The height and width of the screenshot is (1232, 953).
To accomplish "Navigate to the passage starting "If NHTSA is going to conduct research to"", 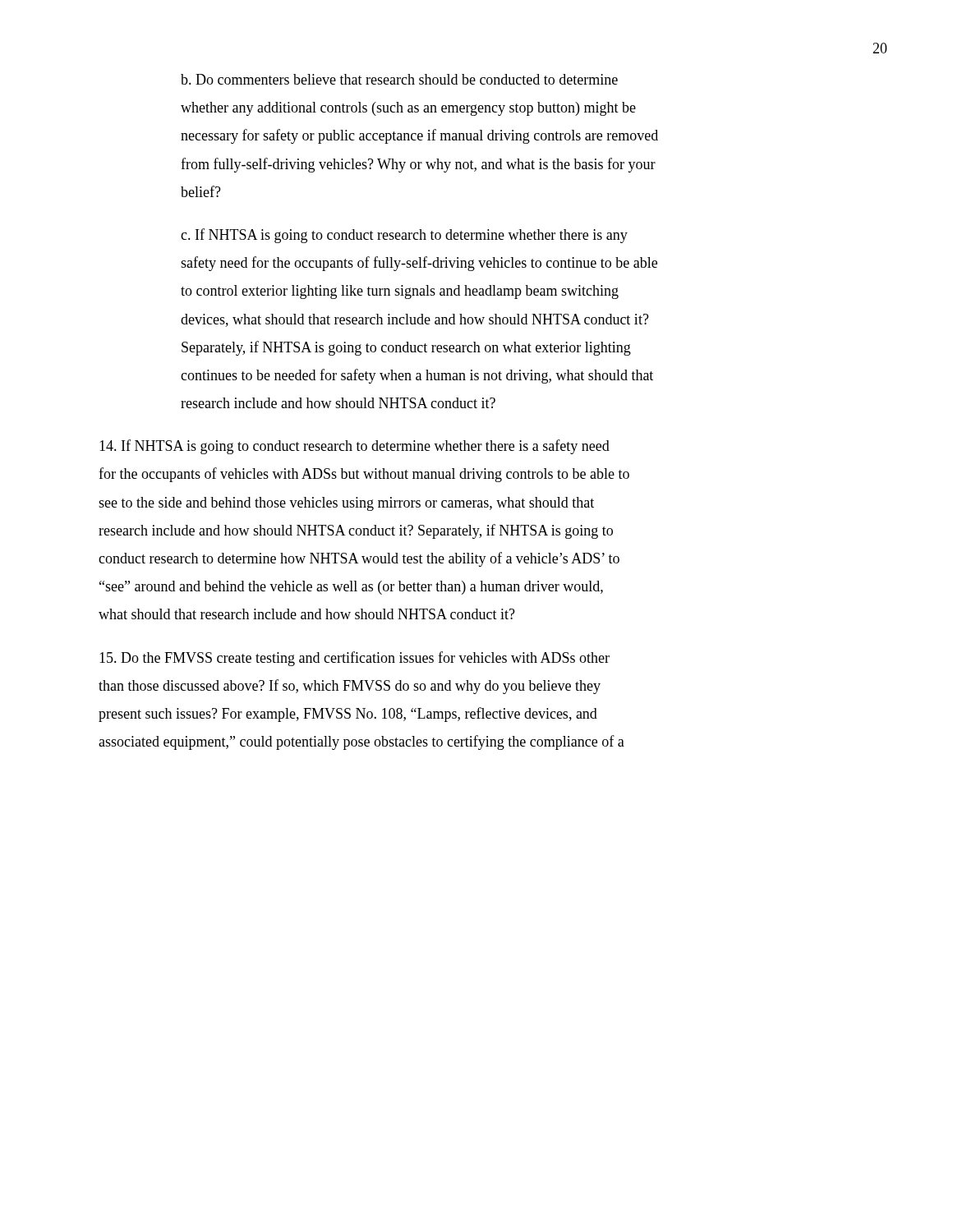I will (x=493, y=530).
